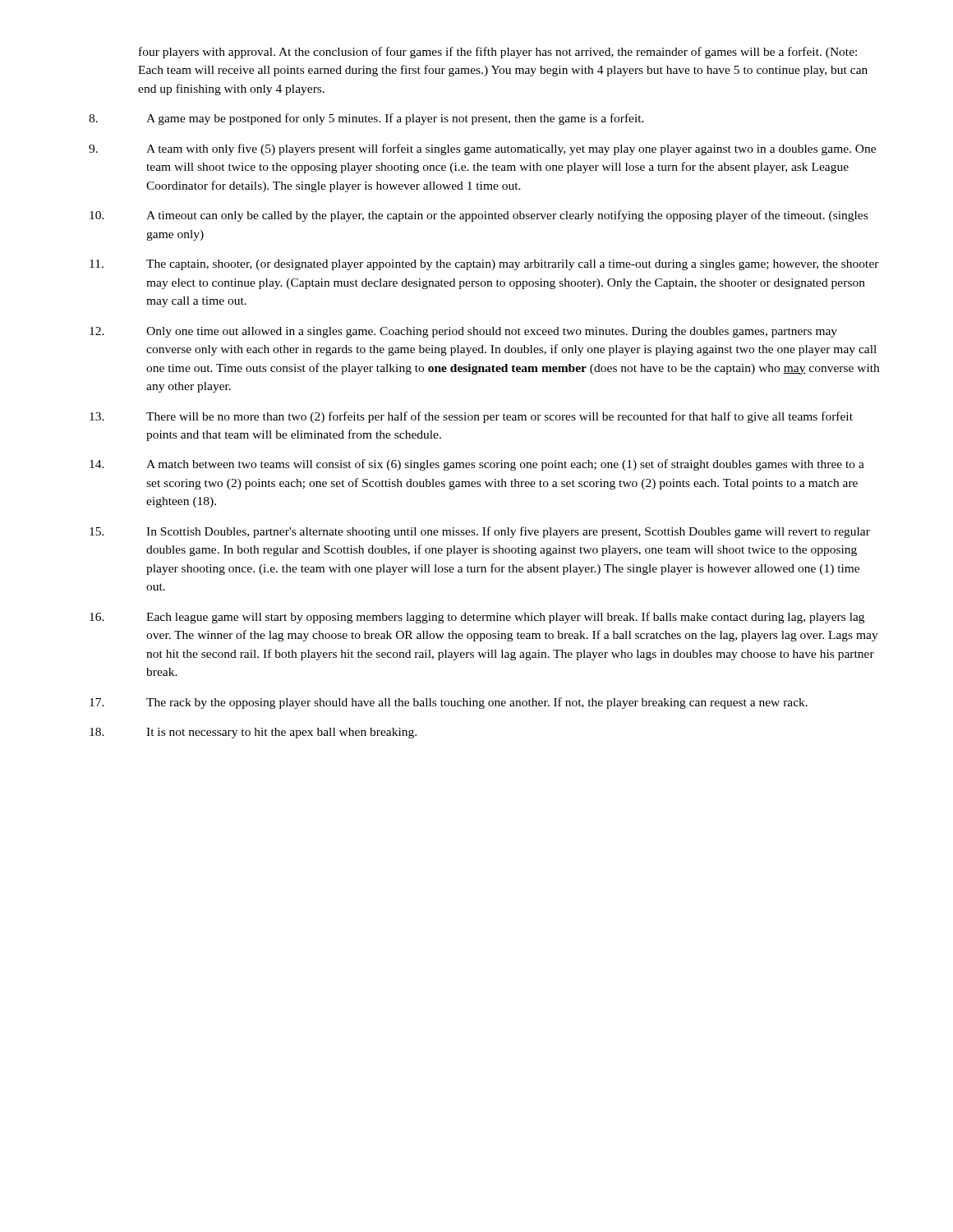The width and height of the screenshot is (953, 1232).
Task: Click on the list item that says "10. A timeout can only be"
Action: point(485,225)
